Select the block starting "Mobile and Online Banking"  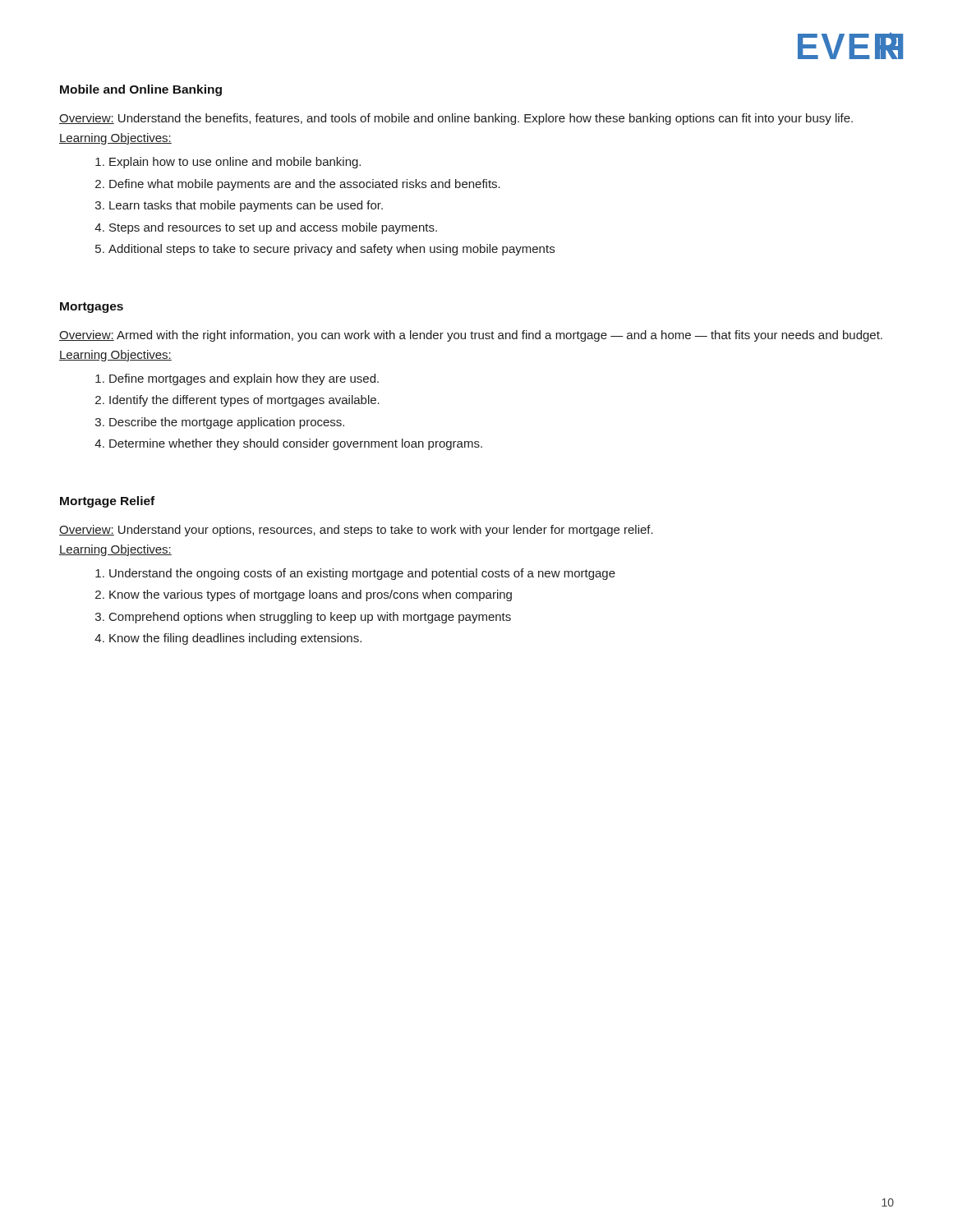[x=141, y=89]
